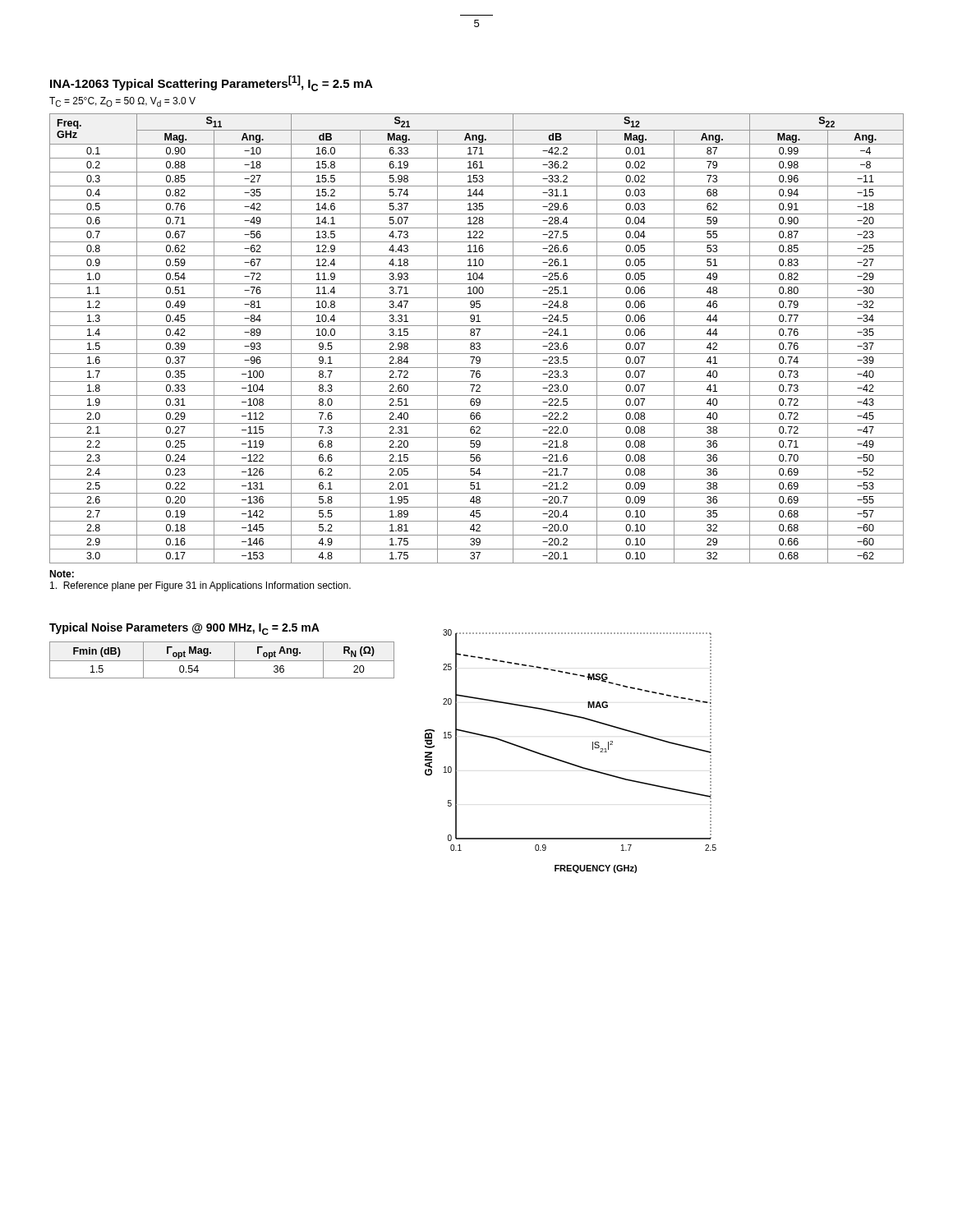
Task: Where is the passage that starts "TC = 25°C, ZO = 50"?
Action: (x=122, y=102)
